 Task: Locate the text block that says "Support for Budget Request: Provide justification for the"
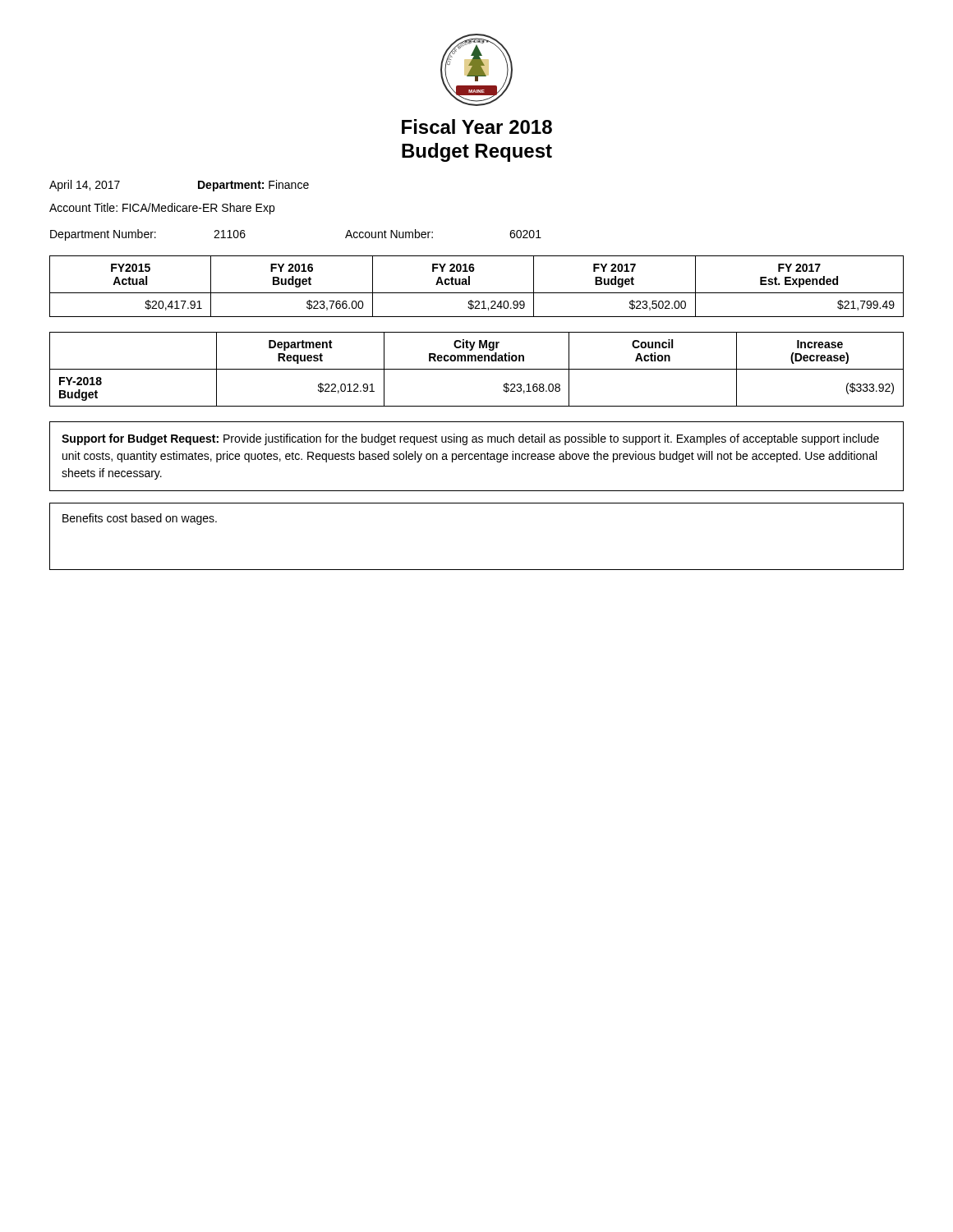tap(476, 456)
